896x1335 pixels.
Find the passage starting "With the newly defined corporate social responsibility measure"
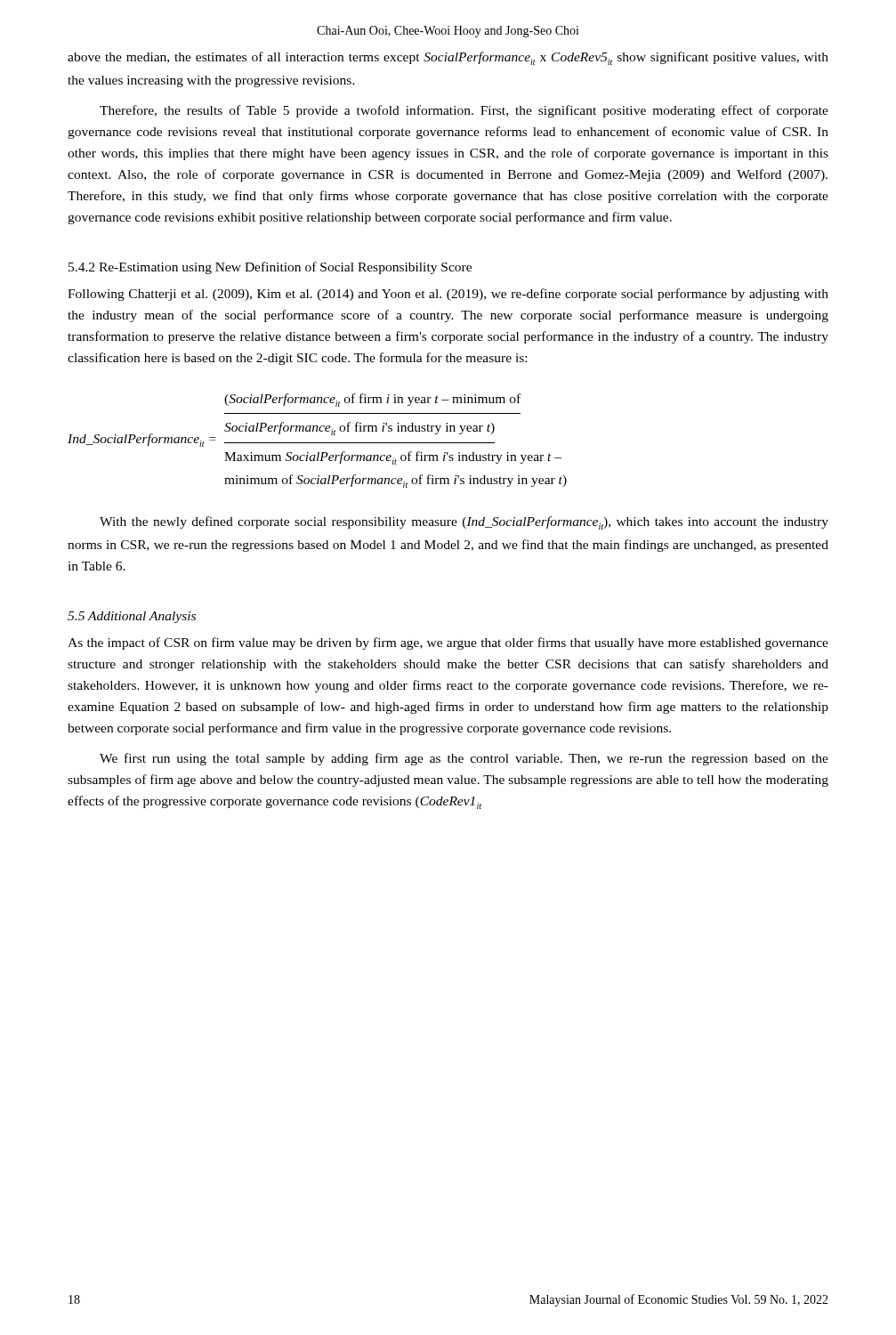pos(448,544)
